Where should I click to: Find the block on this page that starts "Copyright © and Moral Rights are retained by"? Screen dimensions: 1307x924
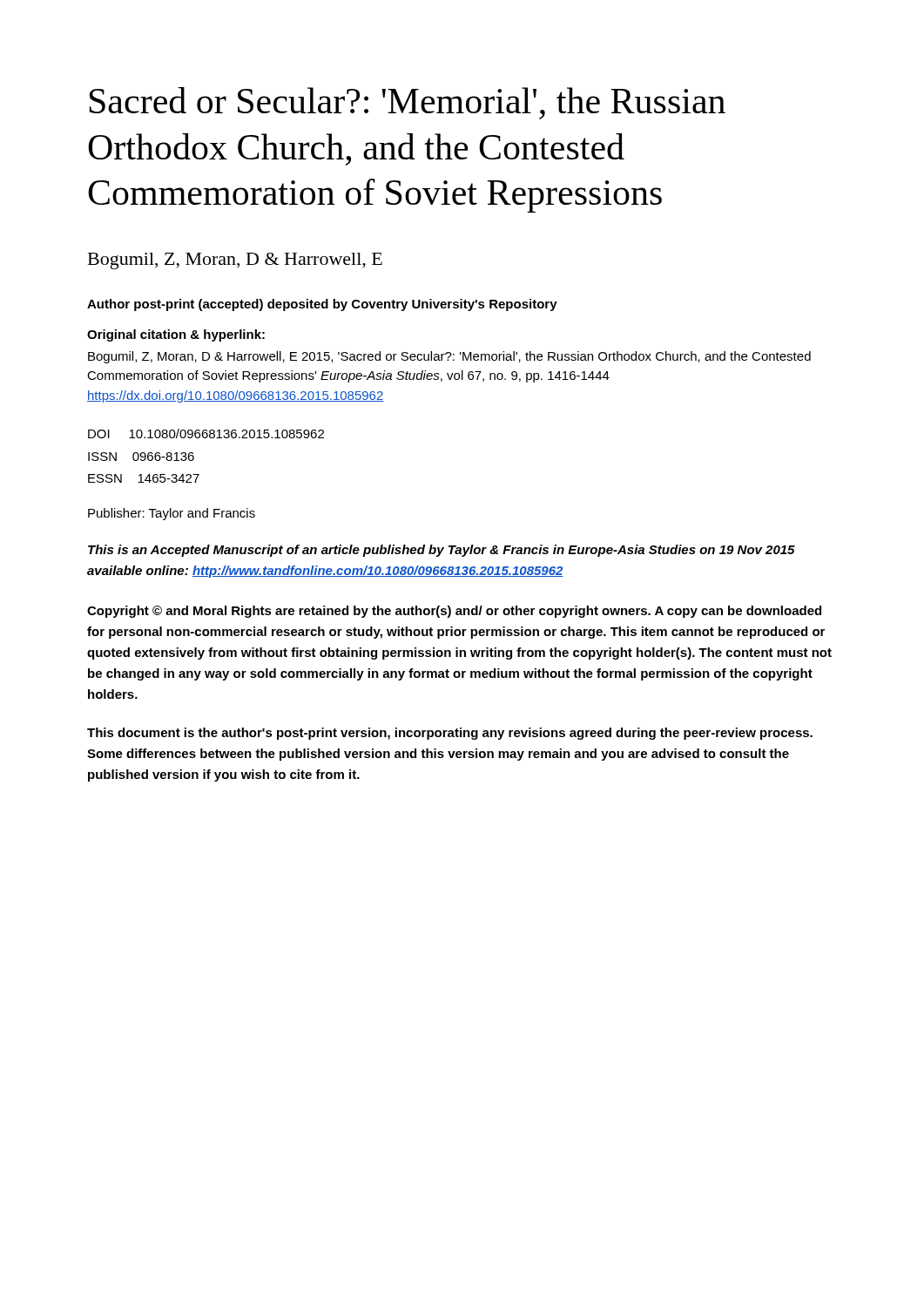(x=459, y=652)
